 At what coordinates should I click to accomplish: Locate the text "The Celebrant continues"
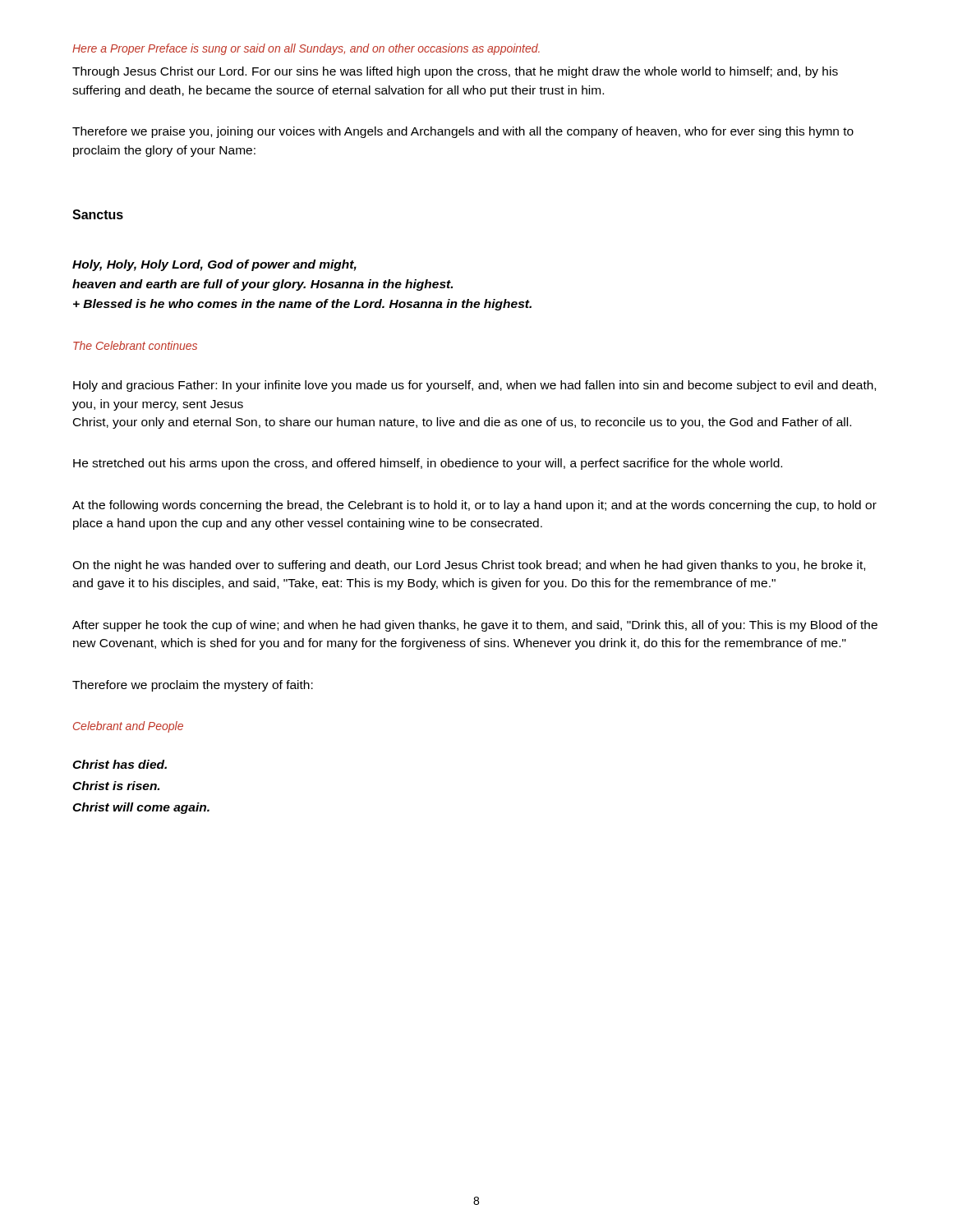(135, 345)
